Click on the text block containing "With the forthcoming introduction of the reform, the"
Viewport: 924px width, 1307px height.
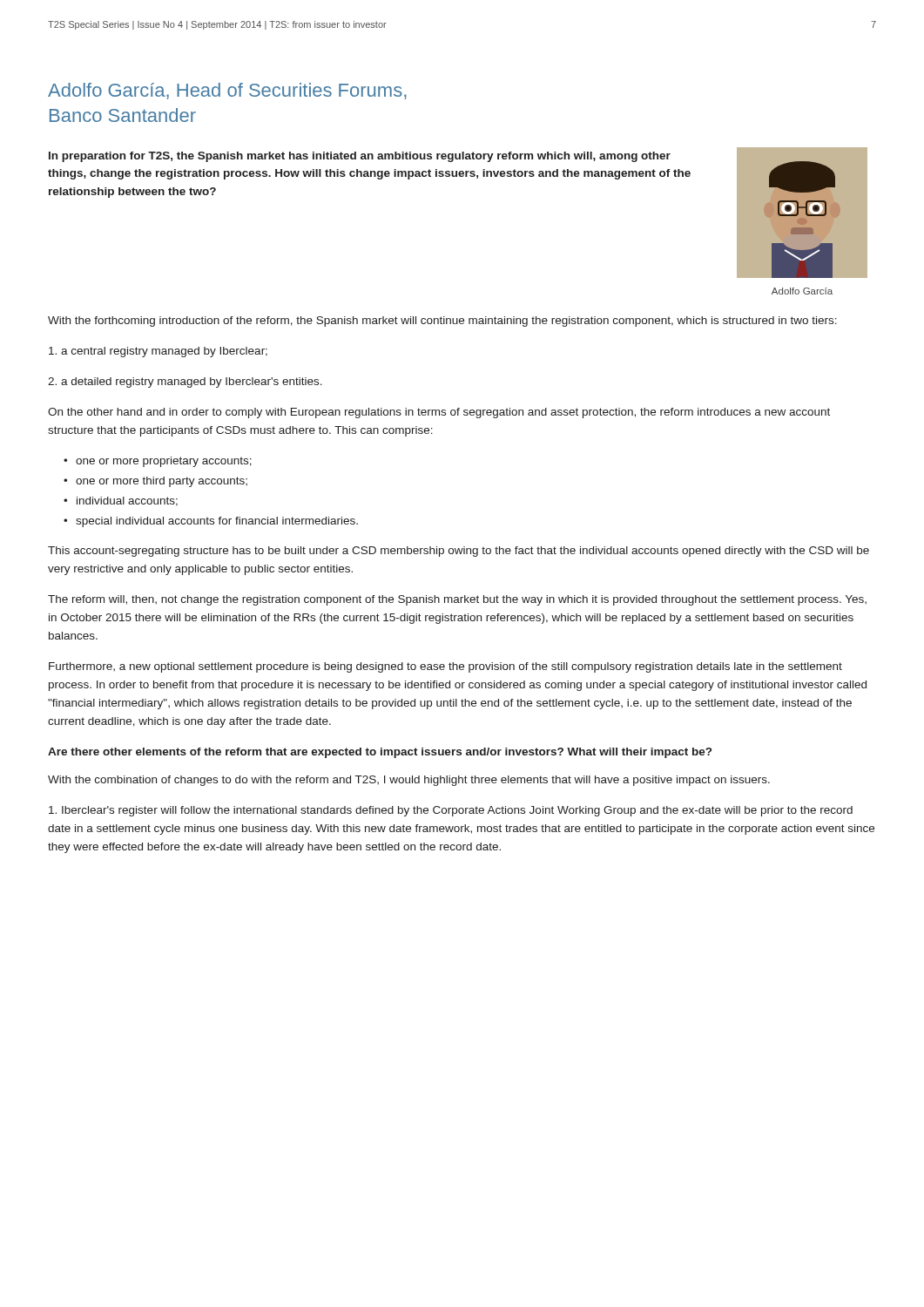[x=443, y=320]
